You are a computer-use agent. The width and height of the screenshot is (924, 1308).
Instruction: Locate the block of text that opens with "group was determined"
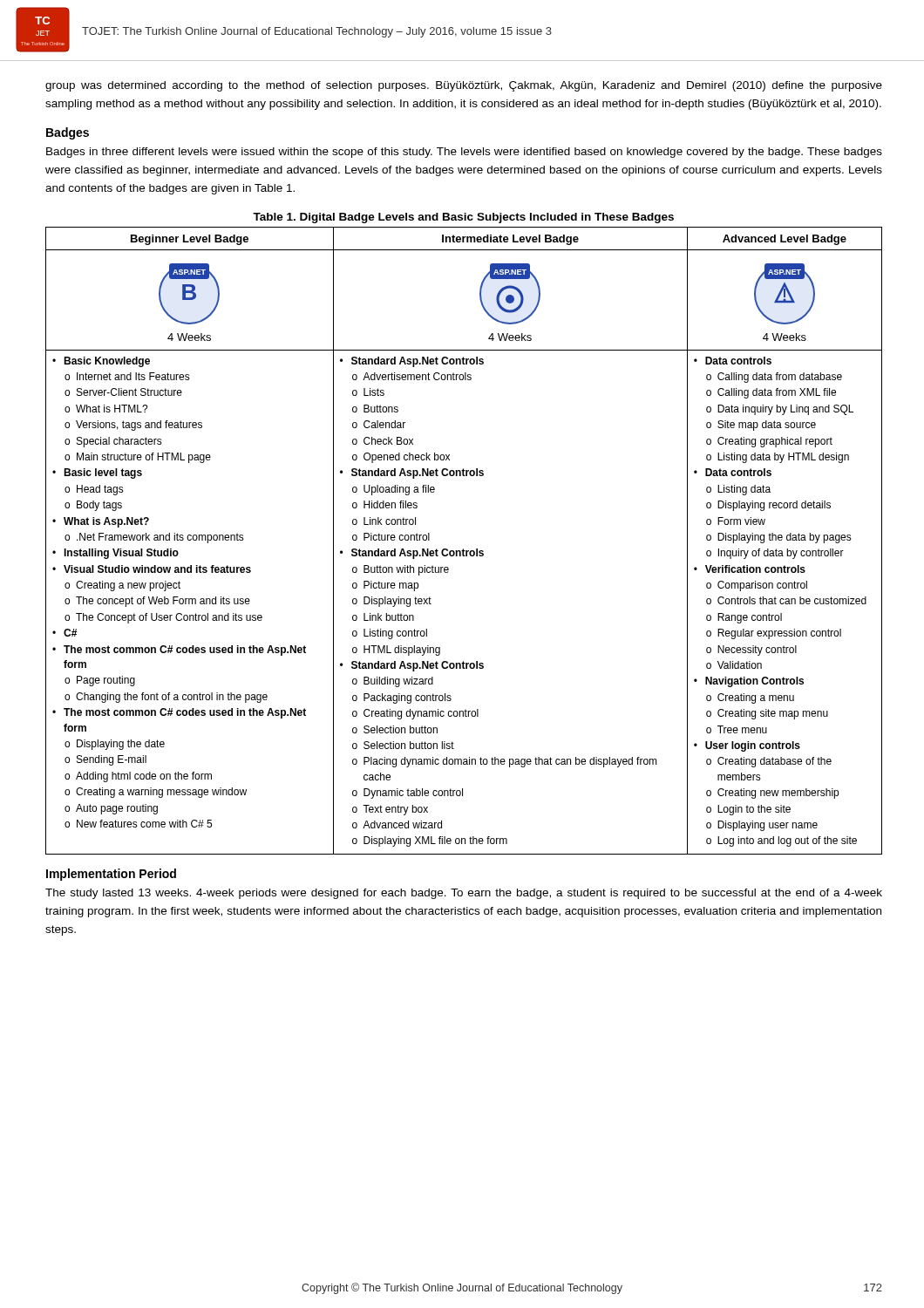pyautogui.click(x=464, y=94)
